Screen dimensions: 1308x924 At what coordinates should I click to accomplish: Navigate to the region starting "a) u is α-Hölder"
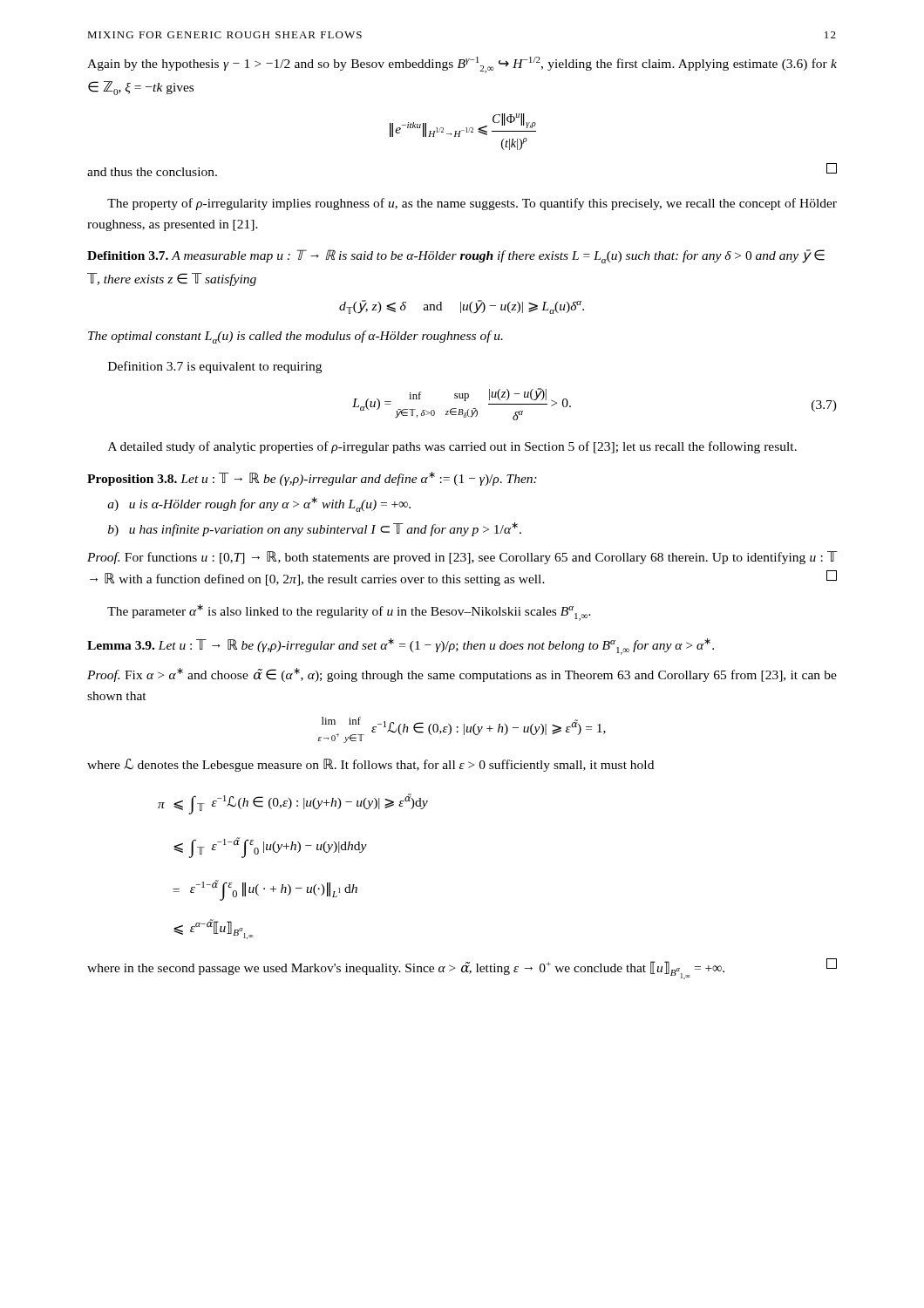(x=260, y=504)
